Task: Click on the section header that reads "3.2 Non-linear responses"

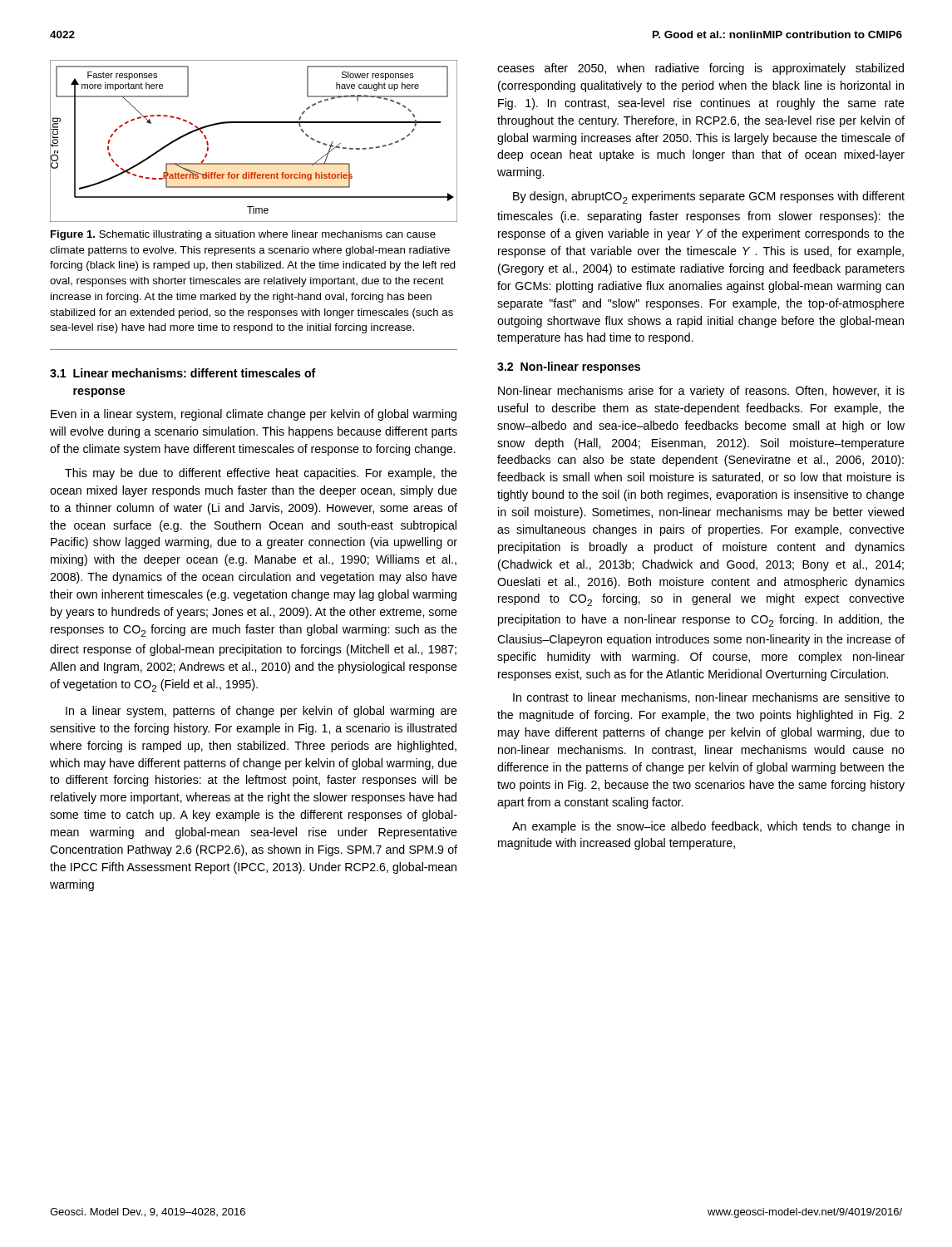Action: 569,367
